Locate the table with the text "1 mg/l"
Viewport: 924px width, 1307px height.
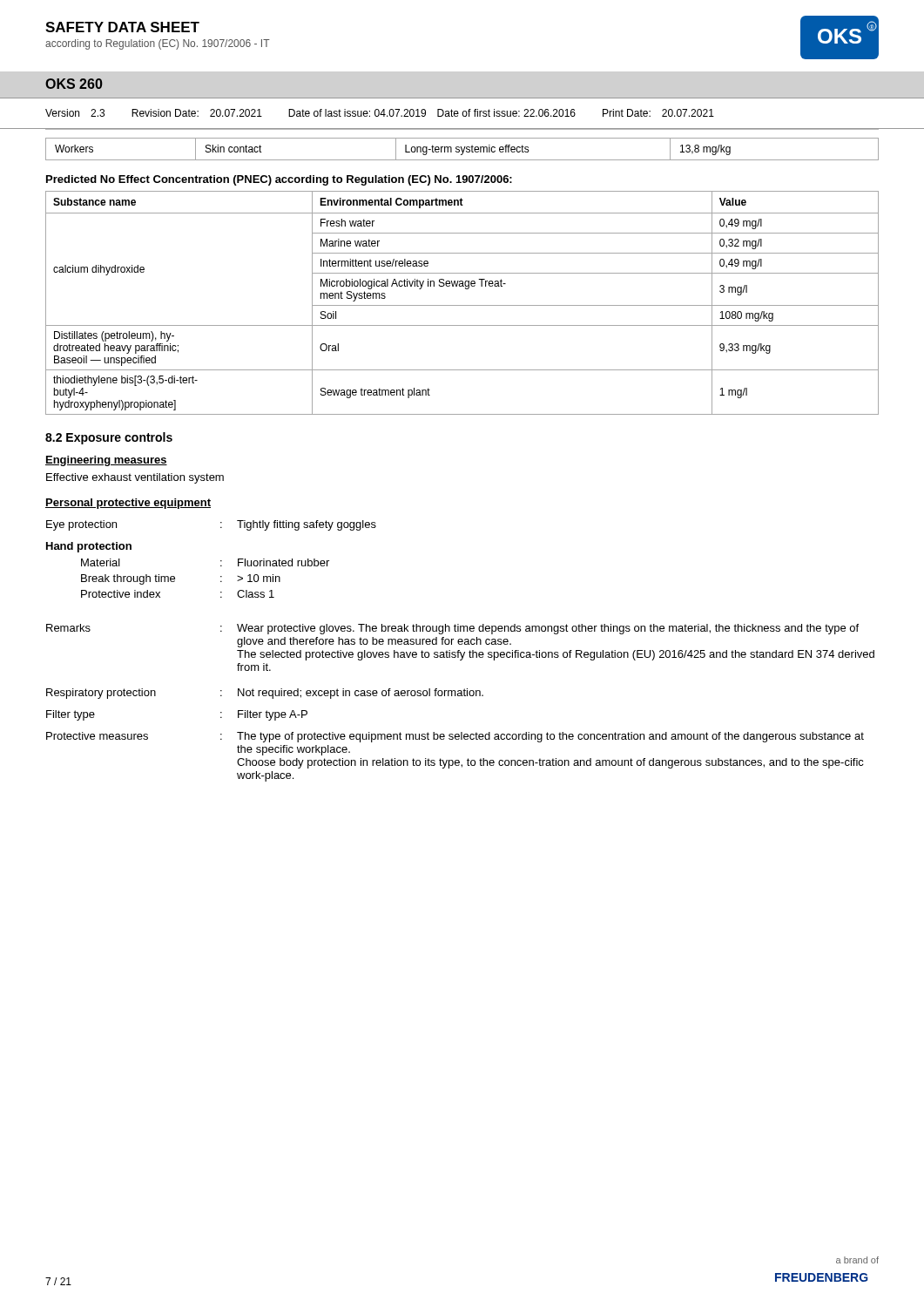pyautogui.click(x=462, y=303)
